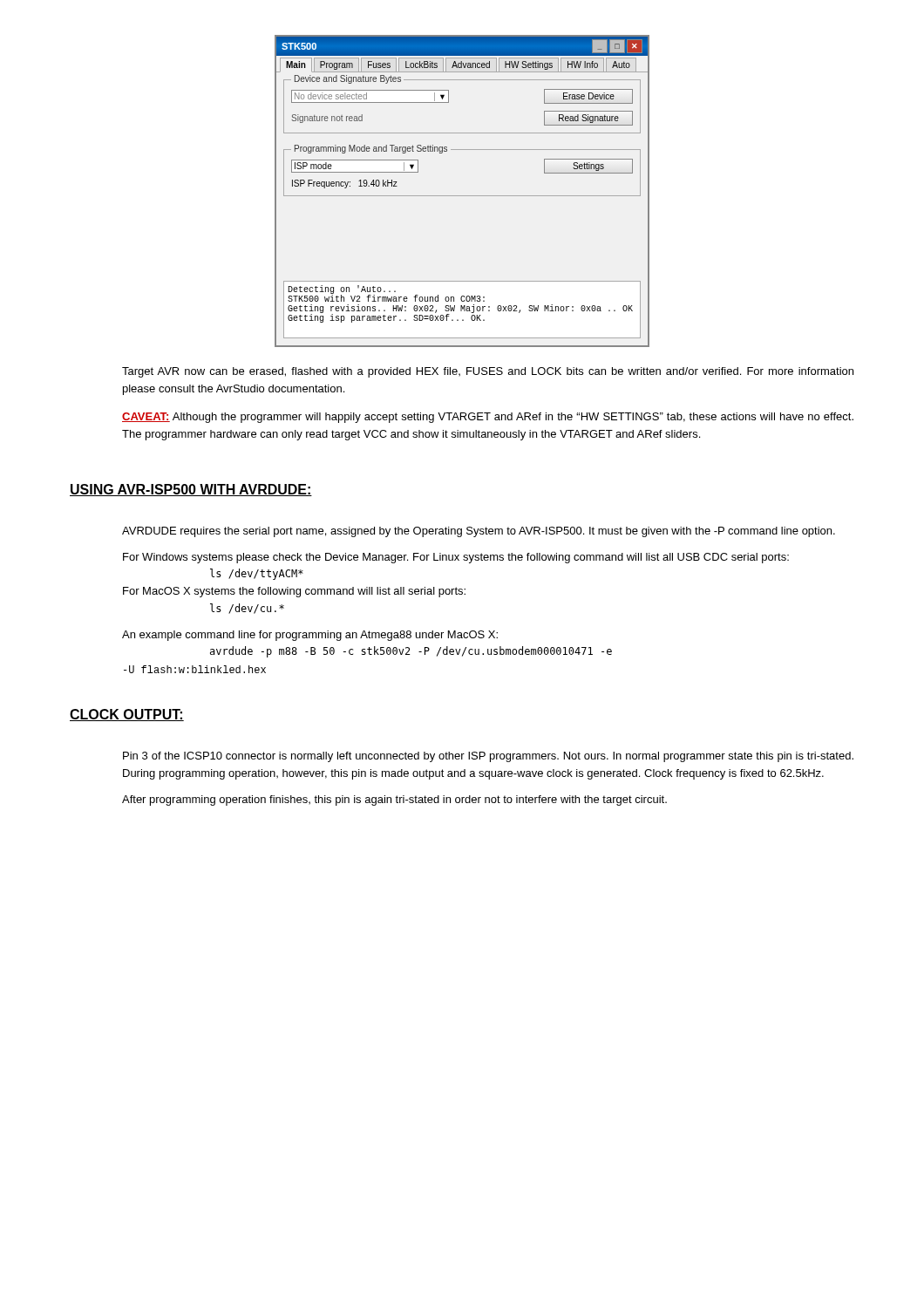This screenshot has width=924, height=1308.
Task: Find the text block starting "An example command line for programming"
Action: tap(488, 652)
